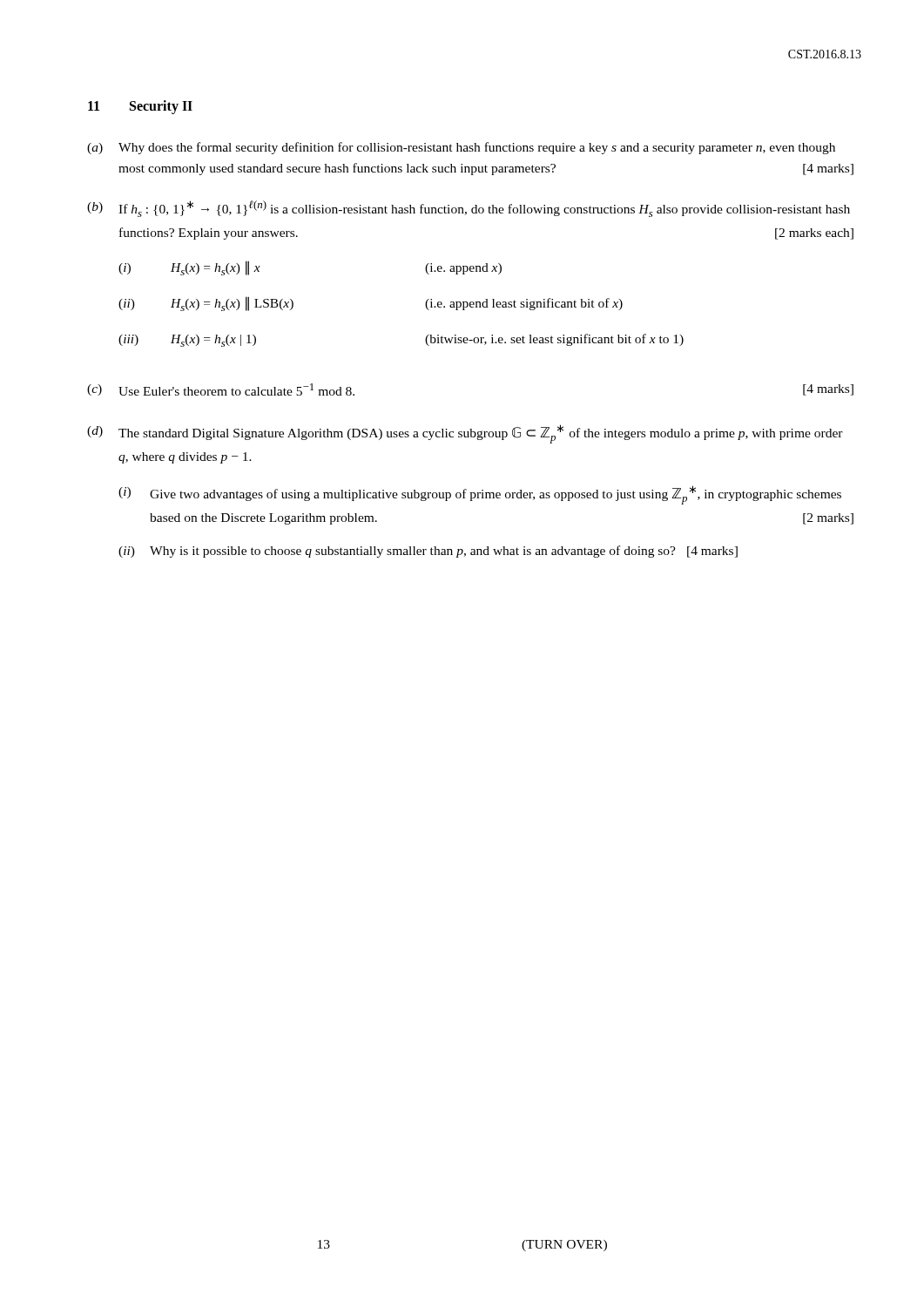Point to the block beginning "(i) Give two advantages"
Screen dimensions: 1307x924
486,505
